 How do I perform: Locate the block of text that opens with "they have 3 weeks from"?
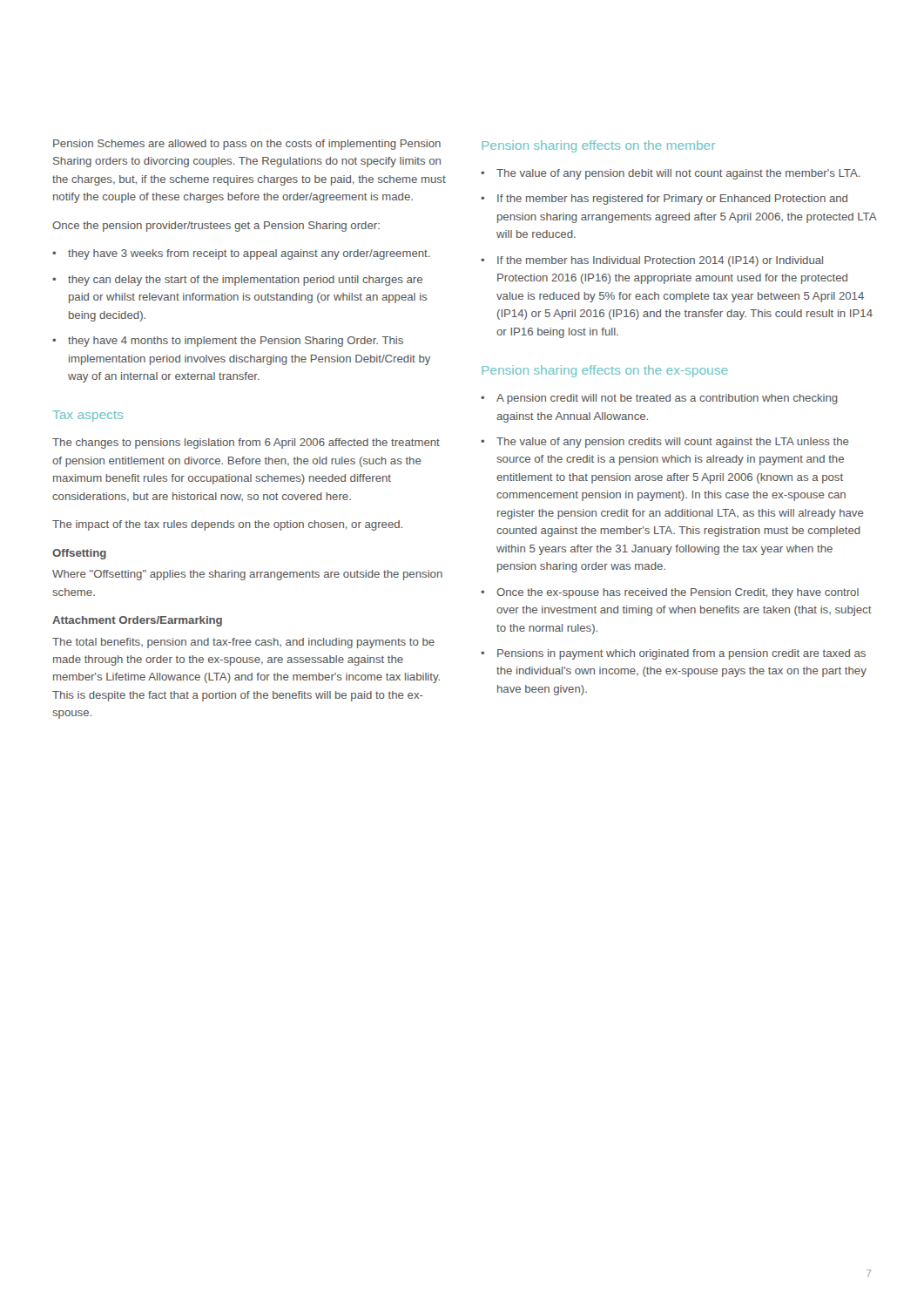(249, 253)
